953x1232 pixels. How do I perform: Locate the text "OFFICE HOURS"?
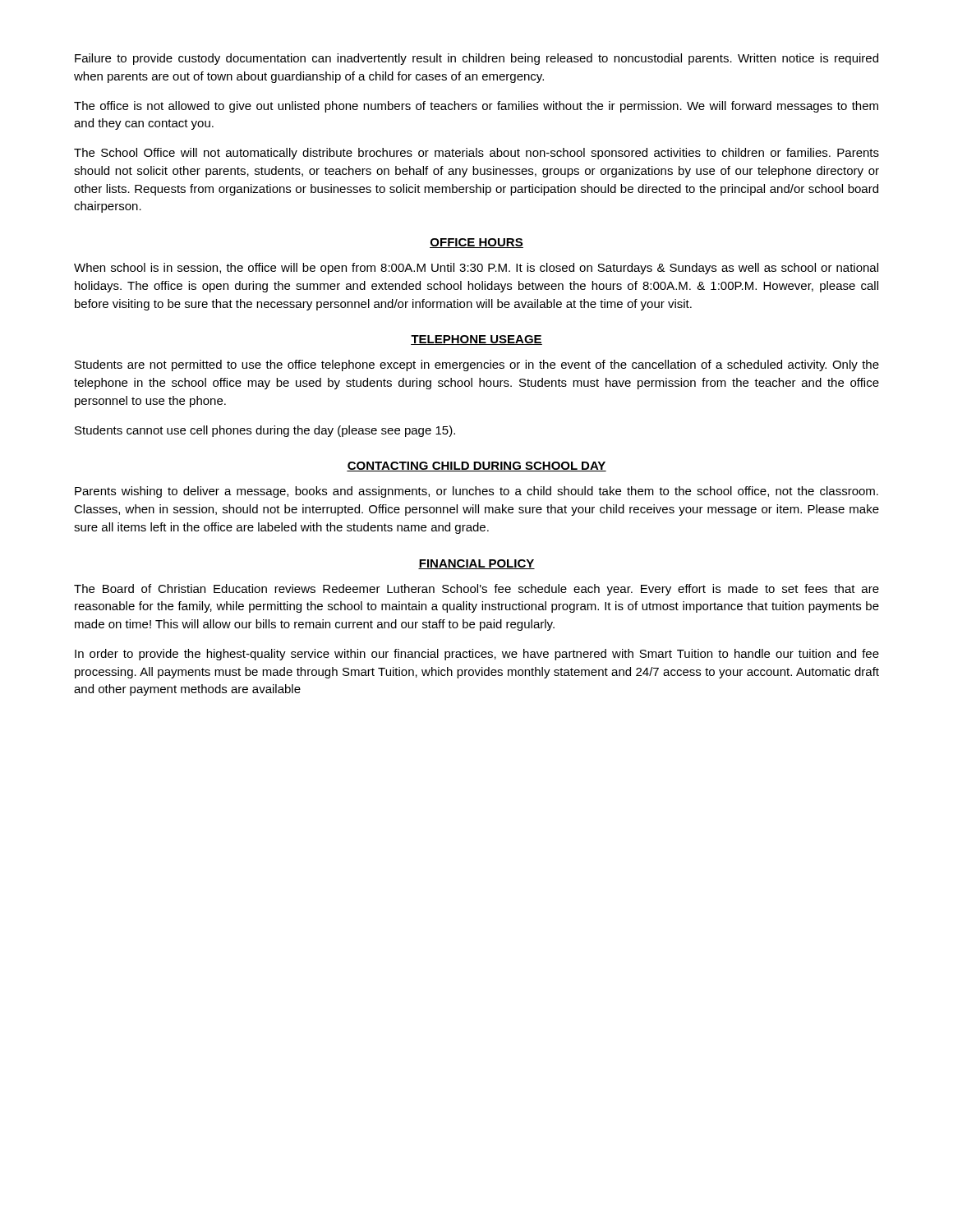pyautogui.click(x=476, y=242)
